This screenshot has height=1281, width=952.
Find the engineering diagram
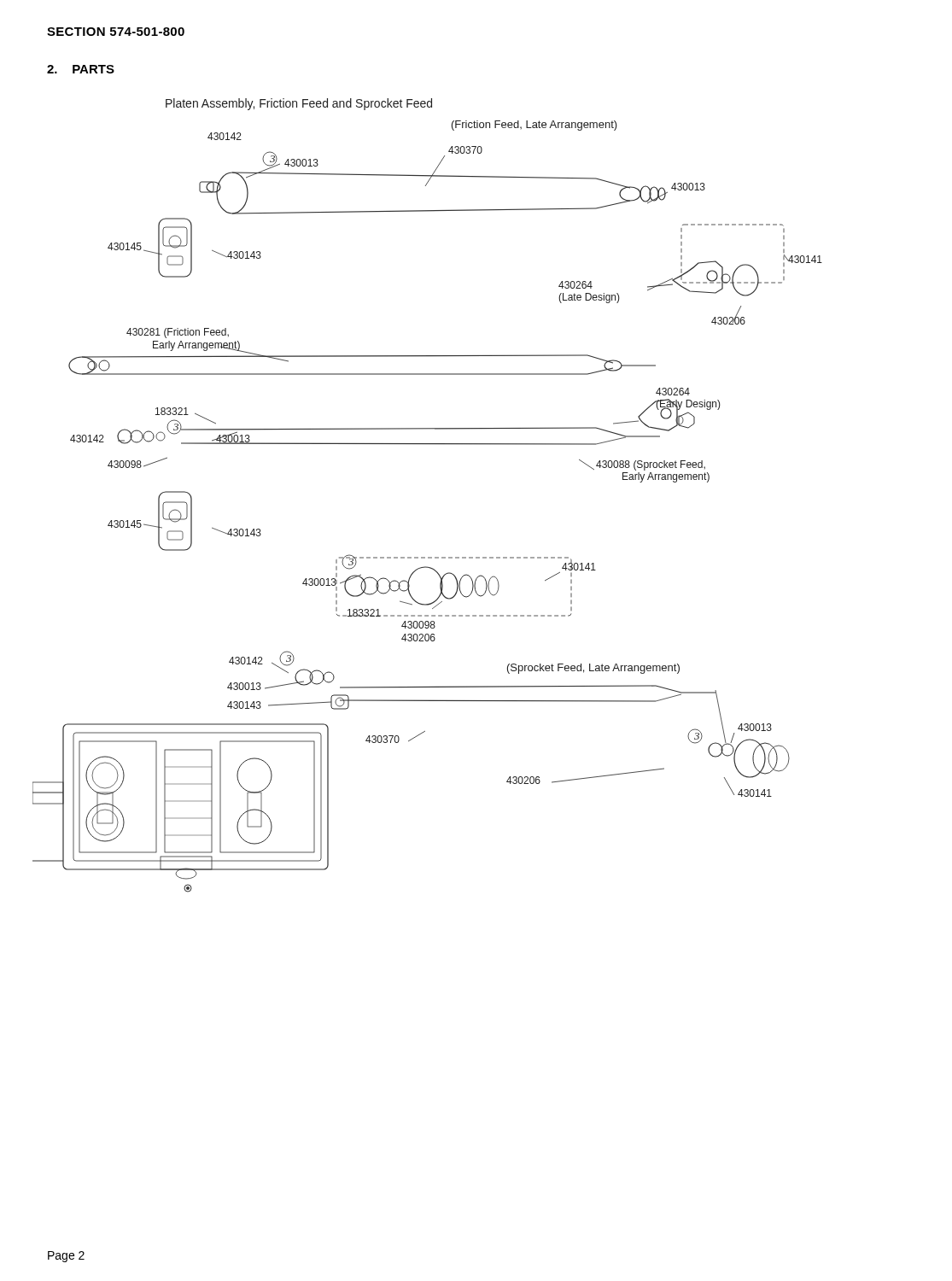click(x=482, y=660)
